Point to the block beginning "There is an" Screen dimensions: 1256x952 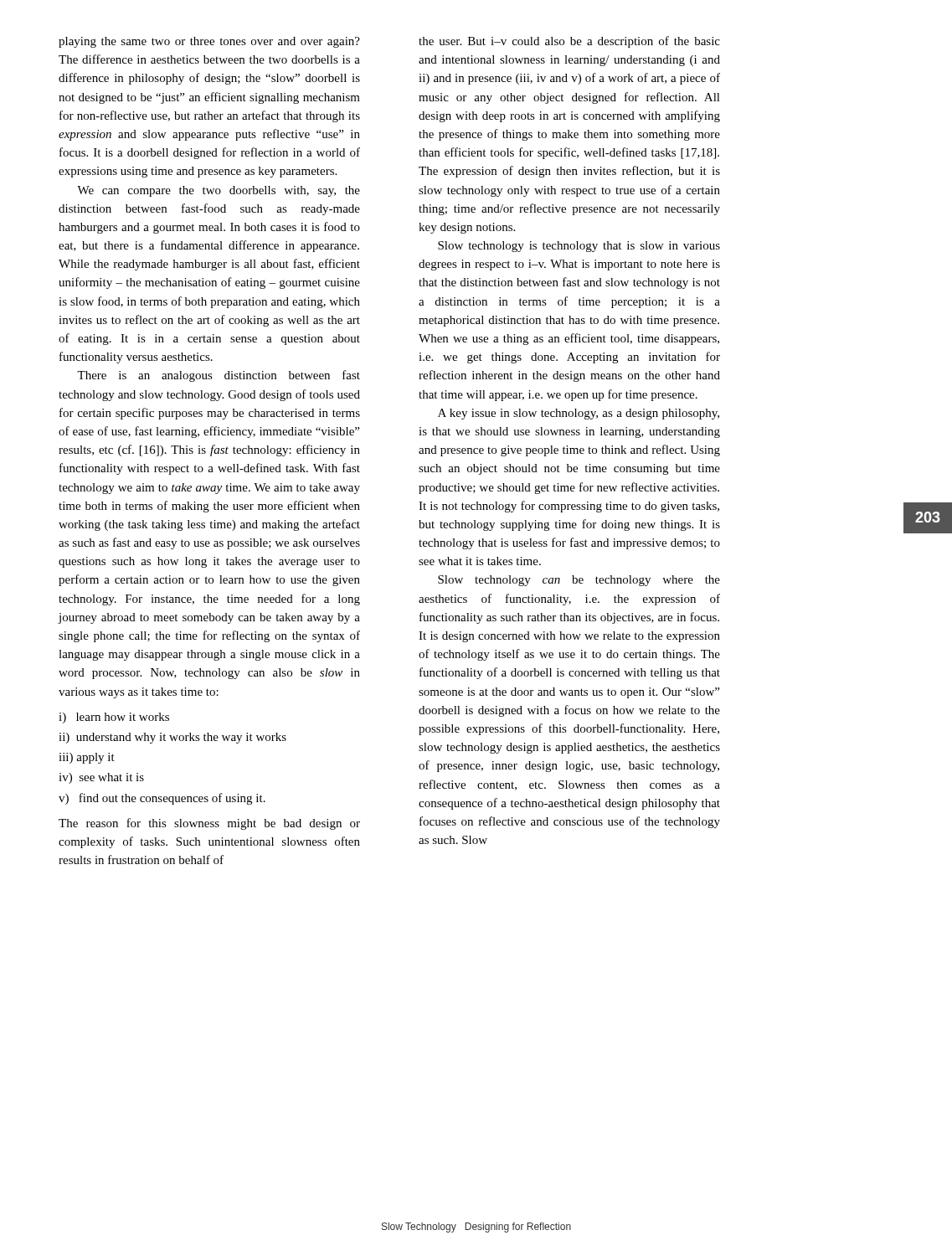(209, 533)
